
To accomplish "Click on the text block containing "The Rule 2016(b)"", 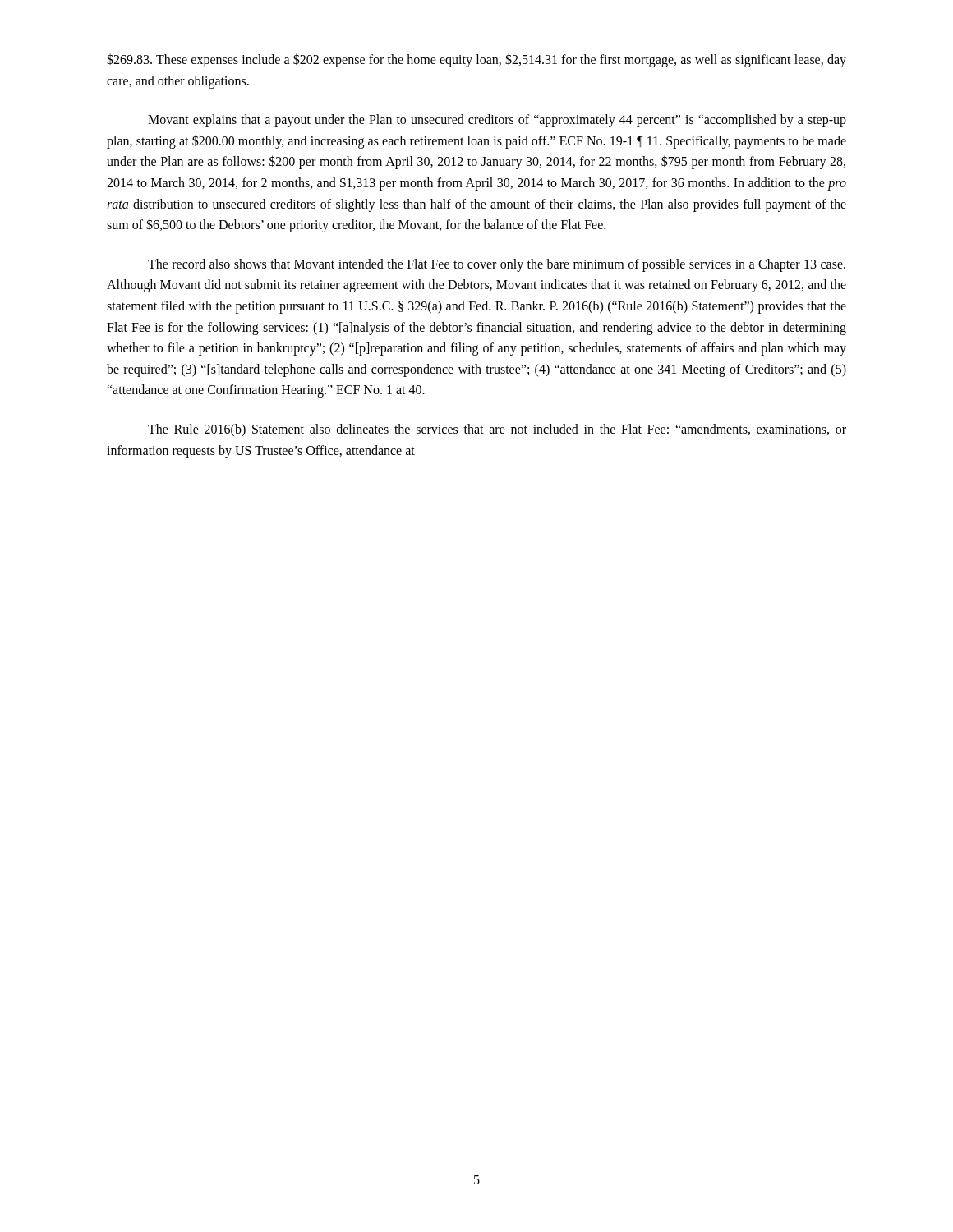I will 476,440.
